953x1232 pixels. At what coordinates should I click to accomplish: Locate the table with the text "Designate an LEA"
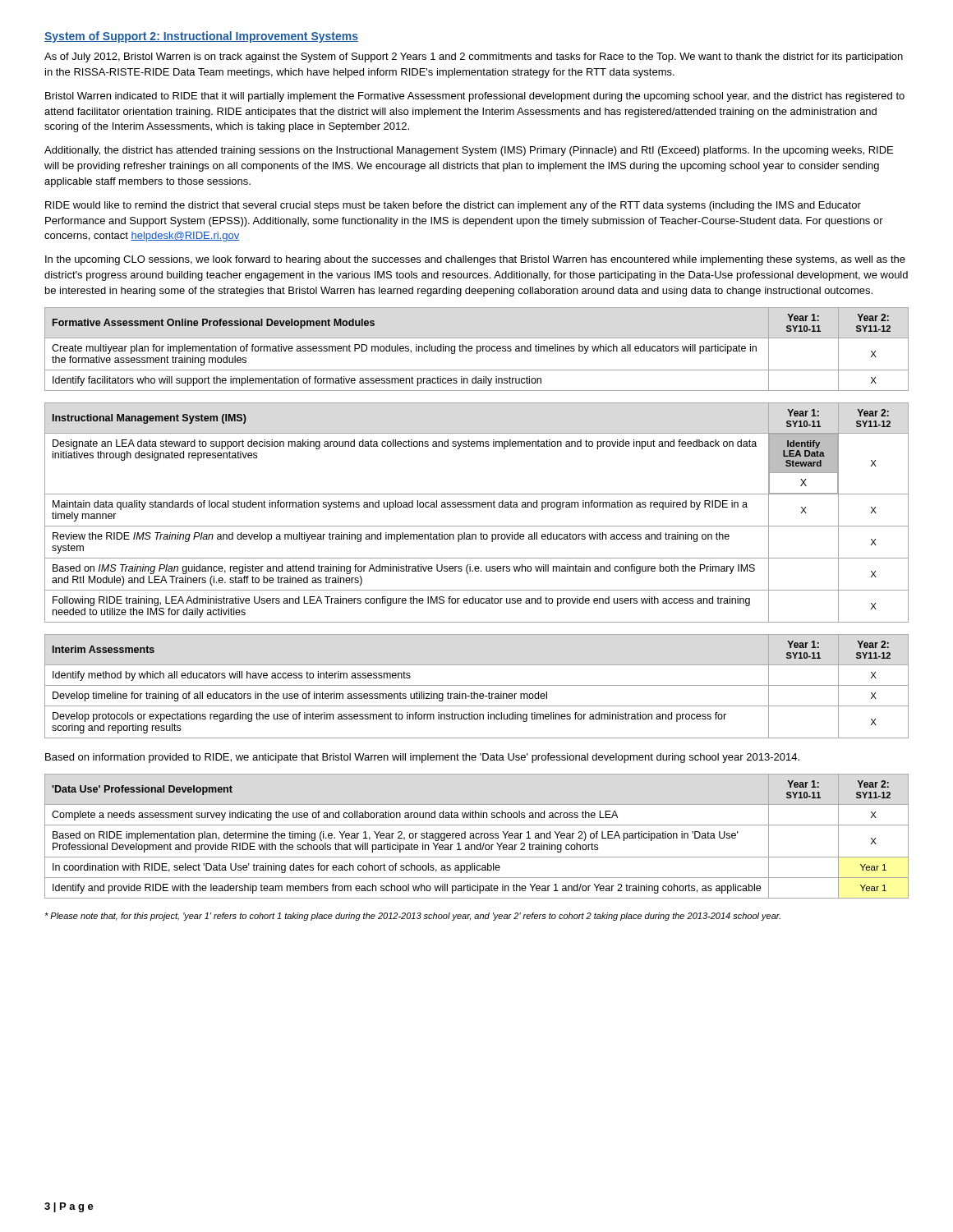[x=476, y=512]
